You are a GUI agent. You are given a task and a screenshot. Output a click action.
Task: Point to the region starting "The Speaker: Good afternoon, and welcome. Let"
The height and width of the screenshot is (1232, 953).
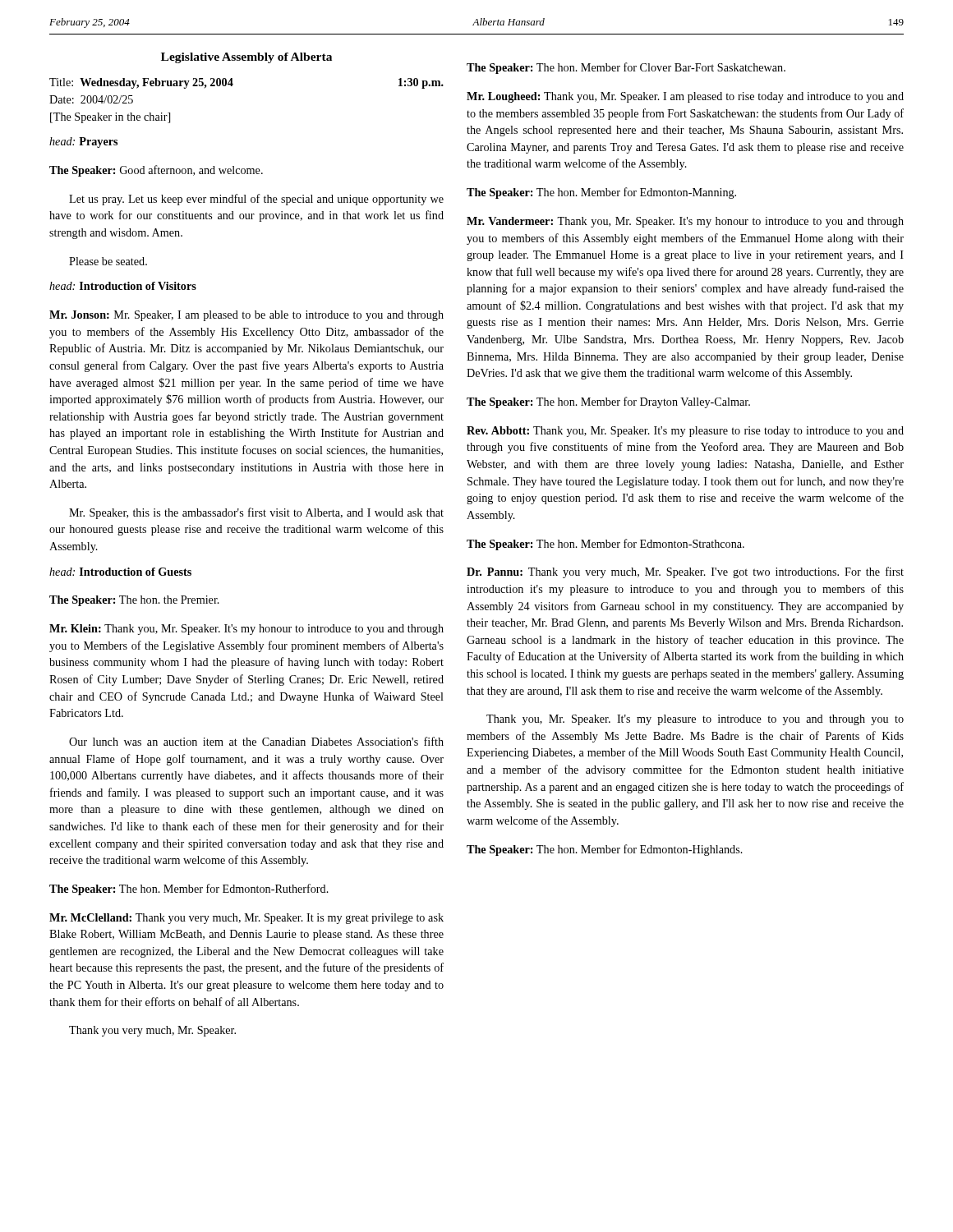pos(246,216)
